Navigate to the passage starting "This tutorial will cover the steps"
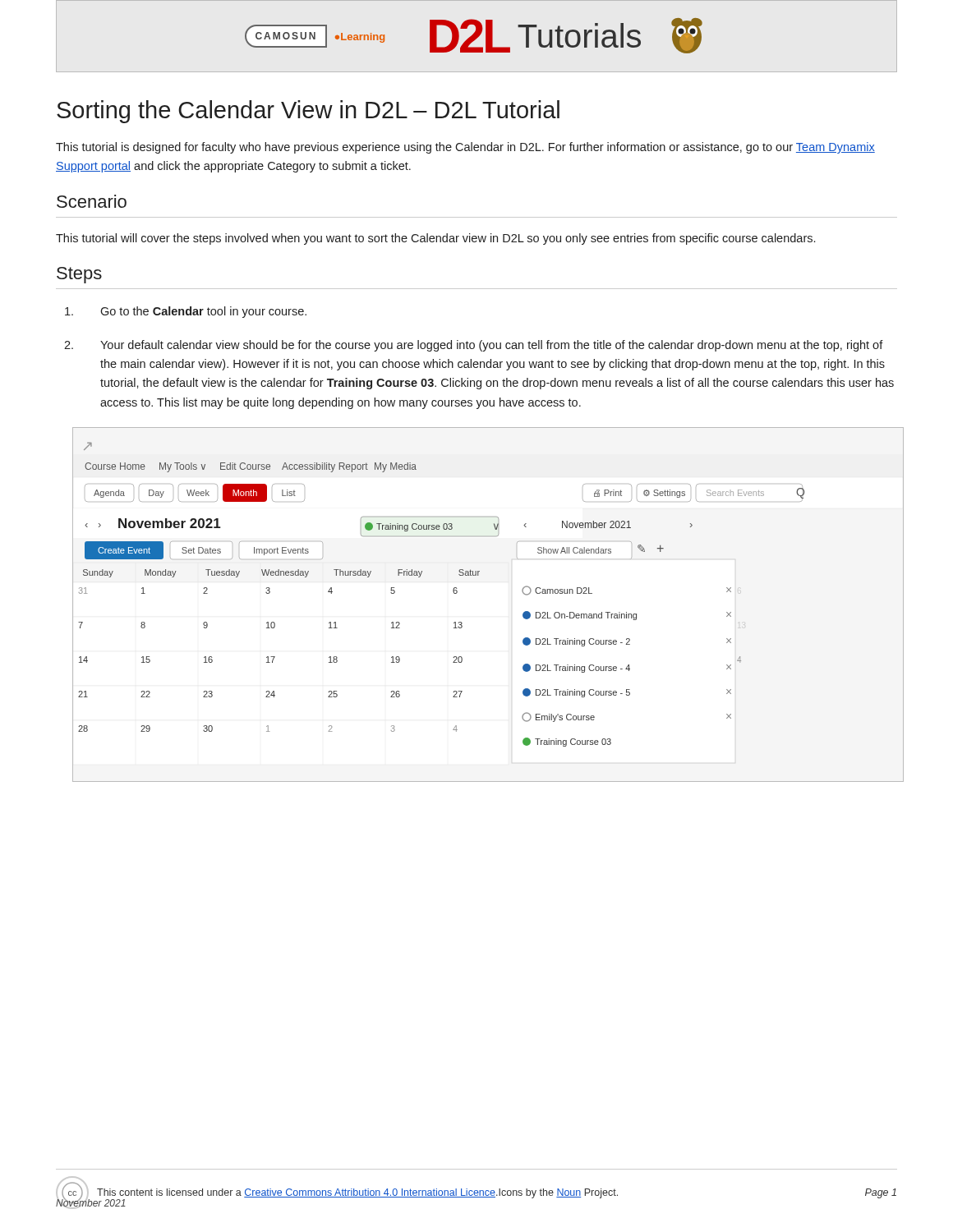Image resolution: width=953 pixels, height=1232 pixels. 436,238
